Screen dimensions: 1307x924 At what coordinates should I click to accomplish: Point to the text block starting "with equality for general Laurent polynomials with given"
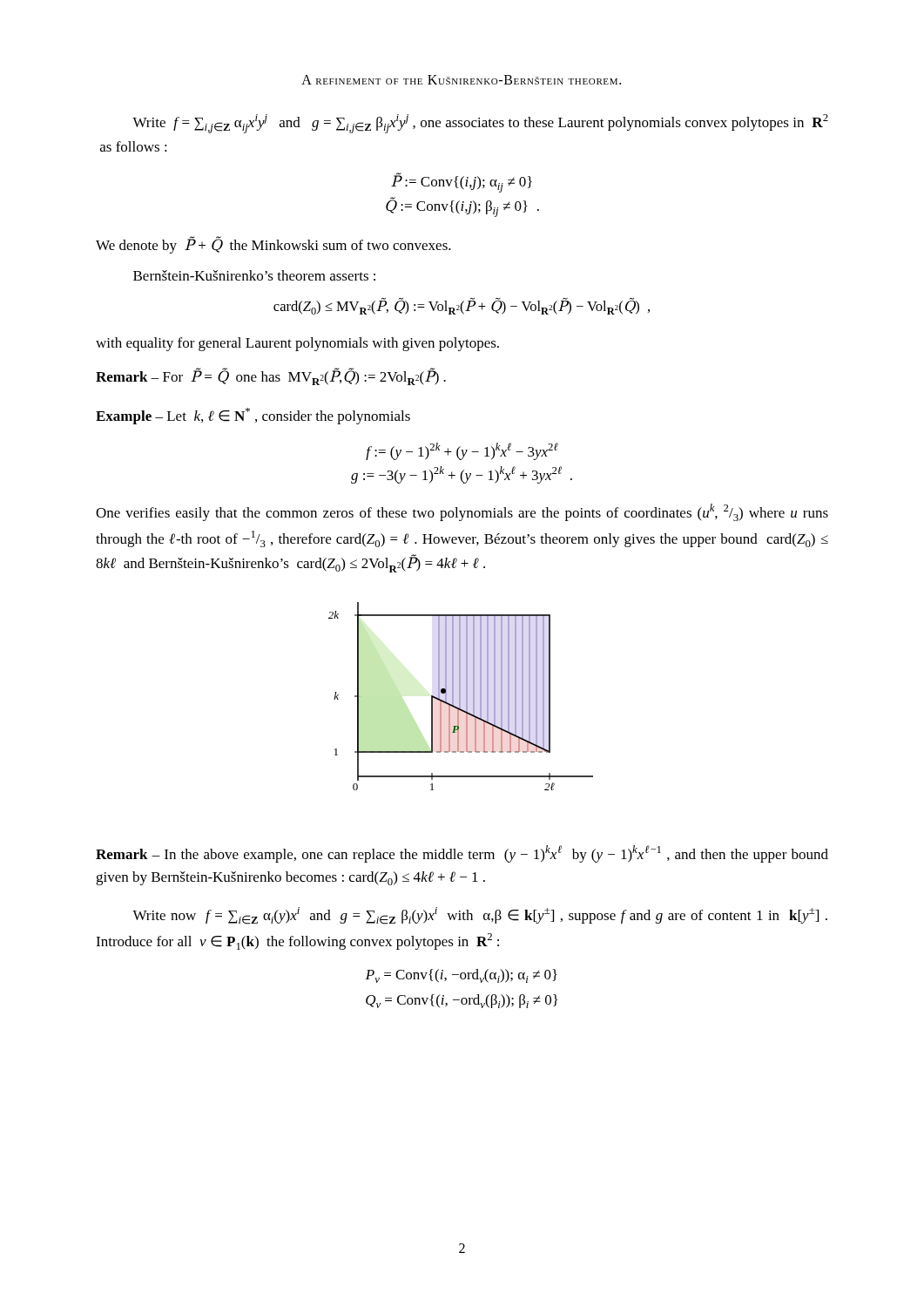click(298, 342)
